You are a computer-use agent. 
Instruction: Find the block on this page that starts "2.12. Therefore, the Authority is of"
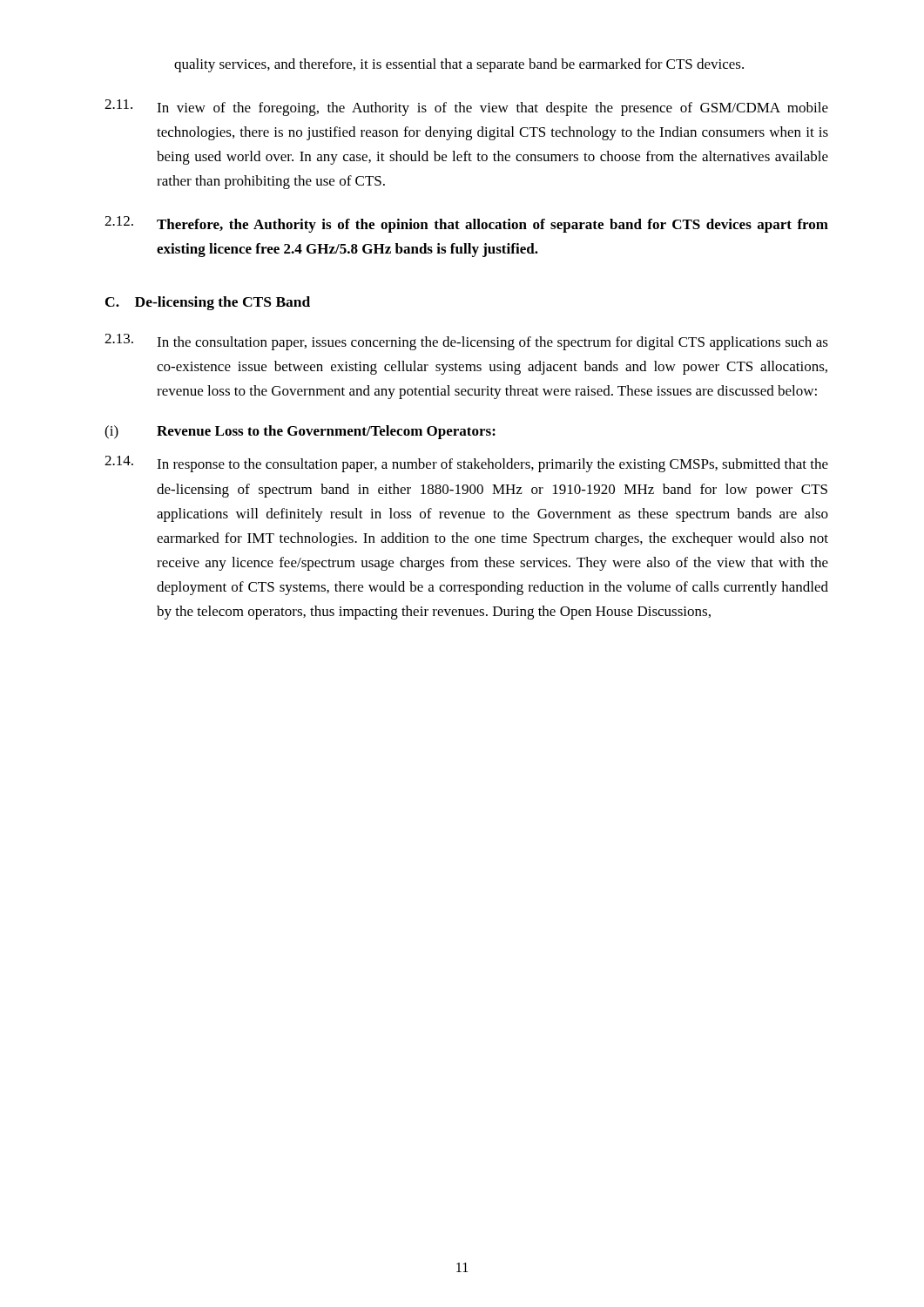point(466,237)
